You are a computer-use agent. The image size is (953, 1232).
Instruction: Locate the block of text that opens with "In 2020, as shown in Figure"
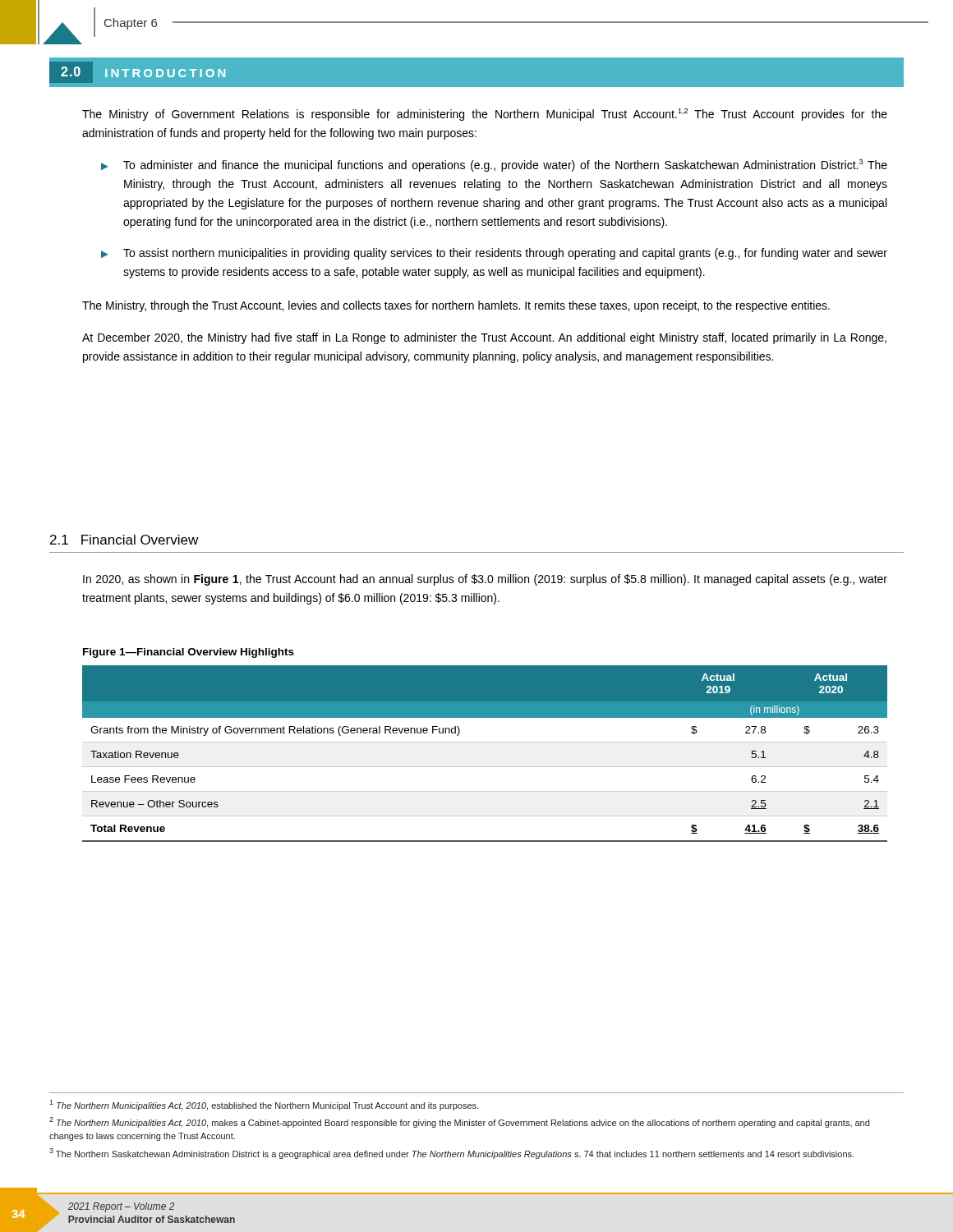point(485,589)
